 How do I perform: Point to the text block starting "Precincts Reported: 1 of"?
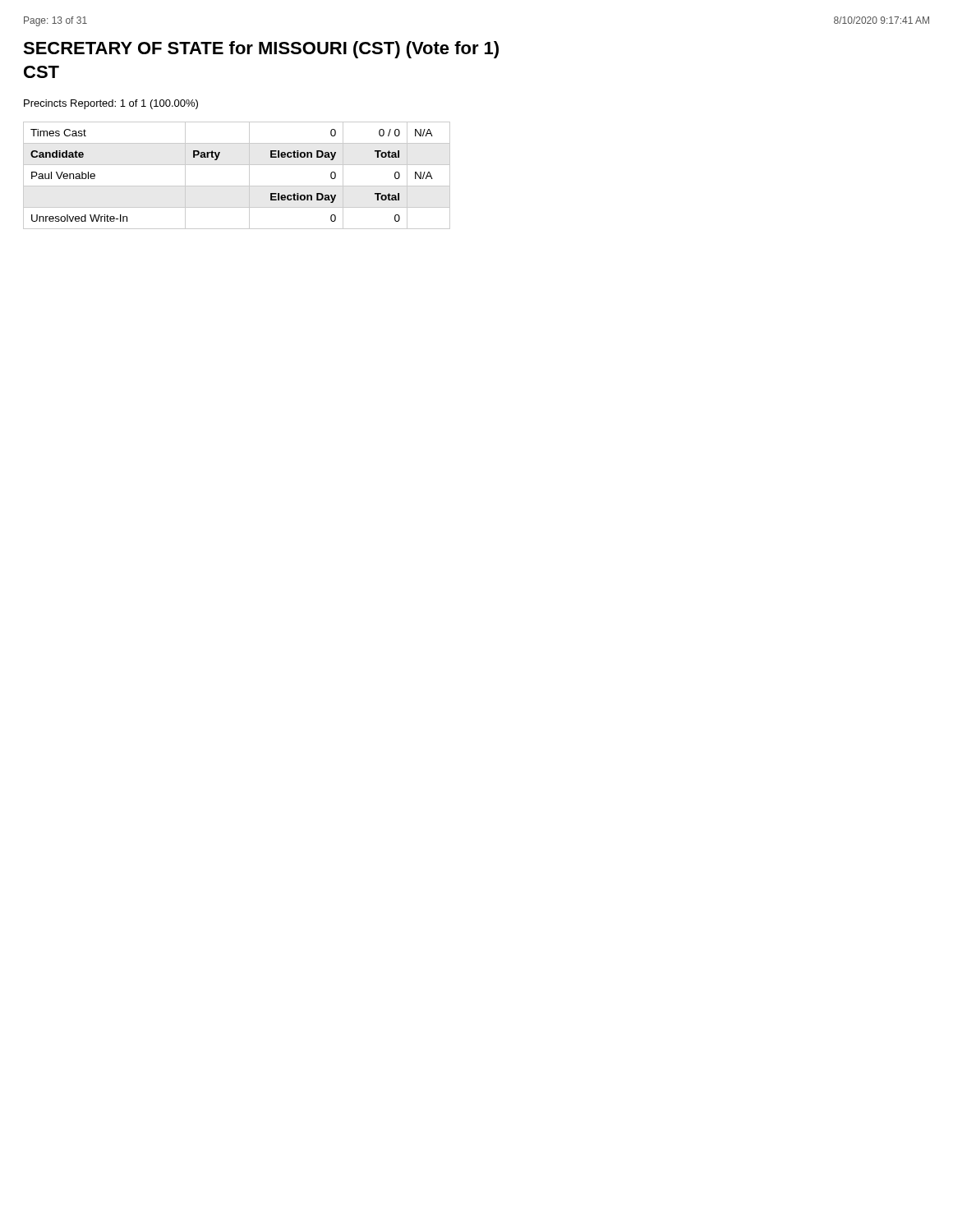pos(111,103)
